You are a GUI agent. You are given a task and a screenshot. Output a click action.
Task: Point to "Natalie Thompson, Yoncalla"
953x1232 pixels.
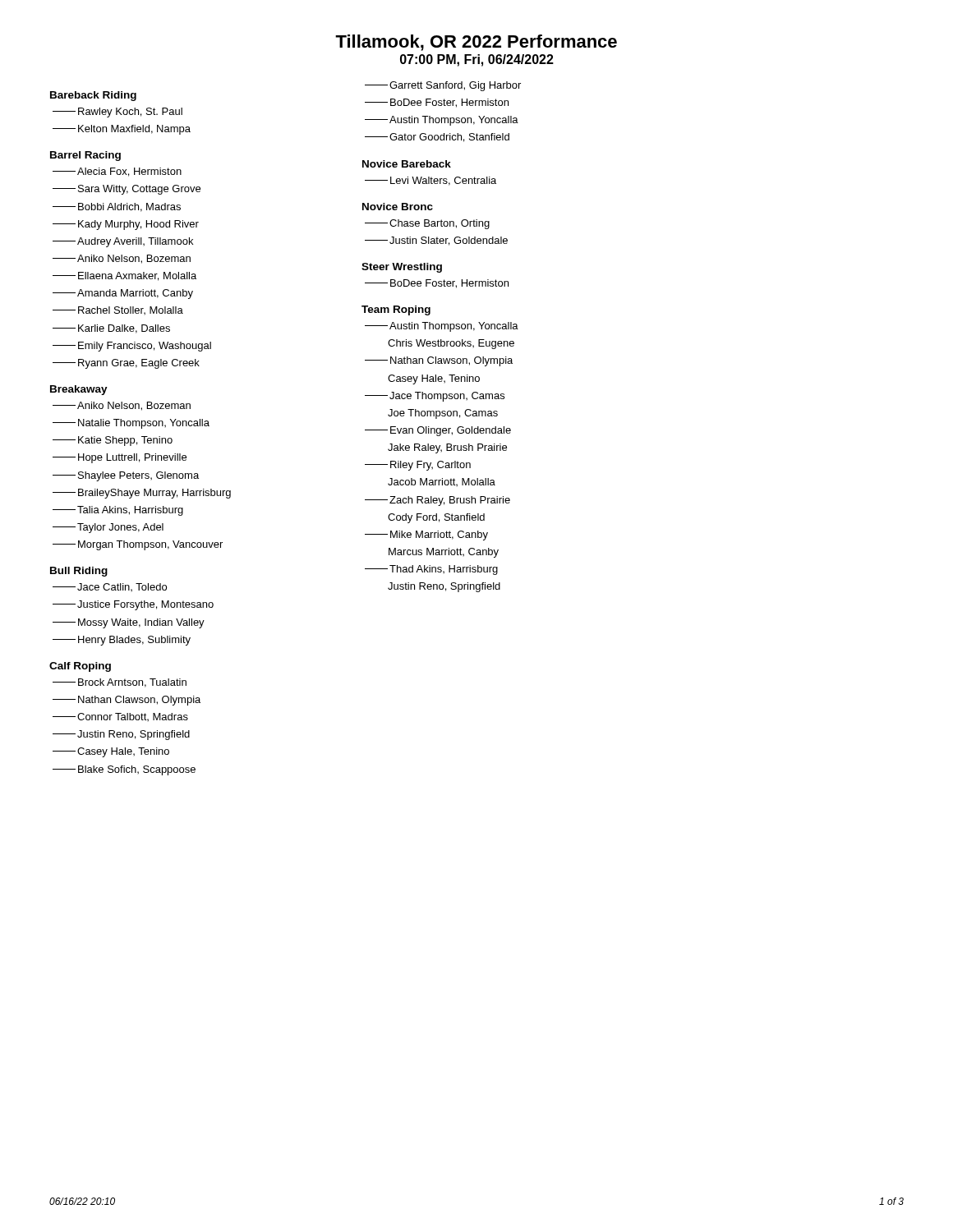[x=131, y=423]
